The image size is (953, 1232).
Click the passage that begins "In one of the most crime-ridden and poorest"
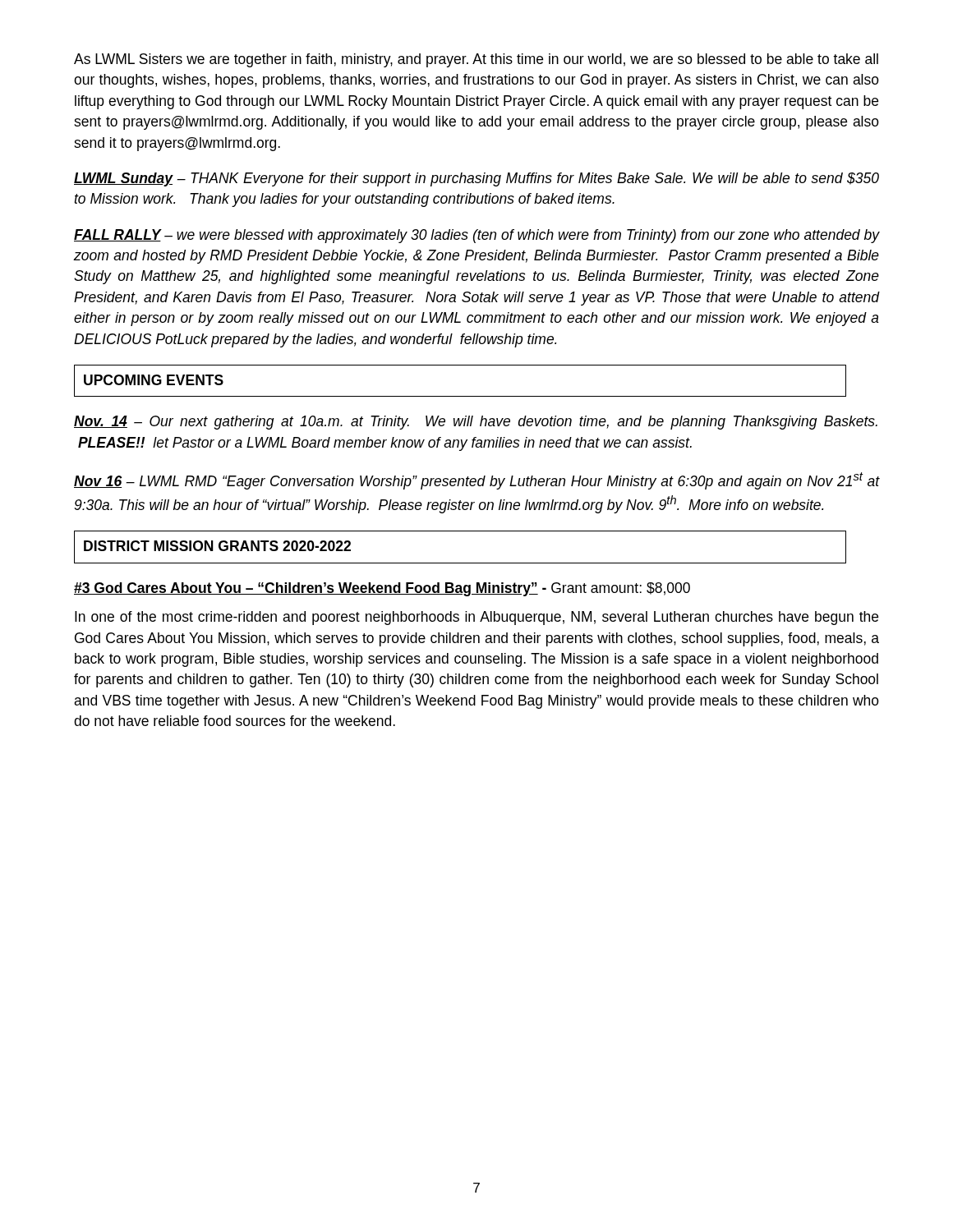[476, 669]
